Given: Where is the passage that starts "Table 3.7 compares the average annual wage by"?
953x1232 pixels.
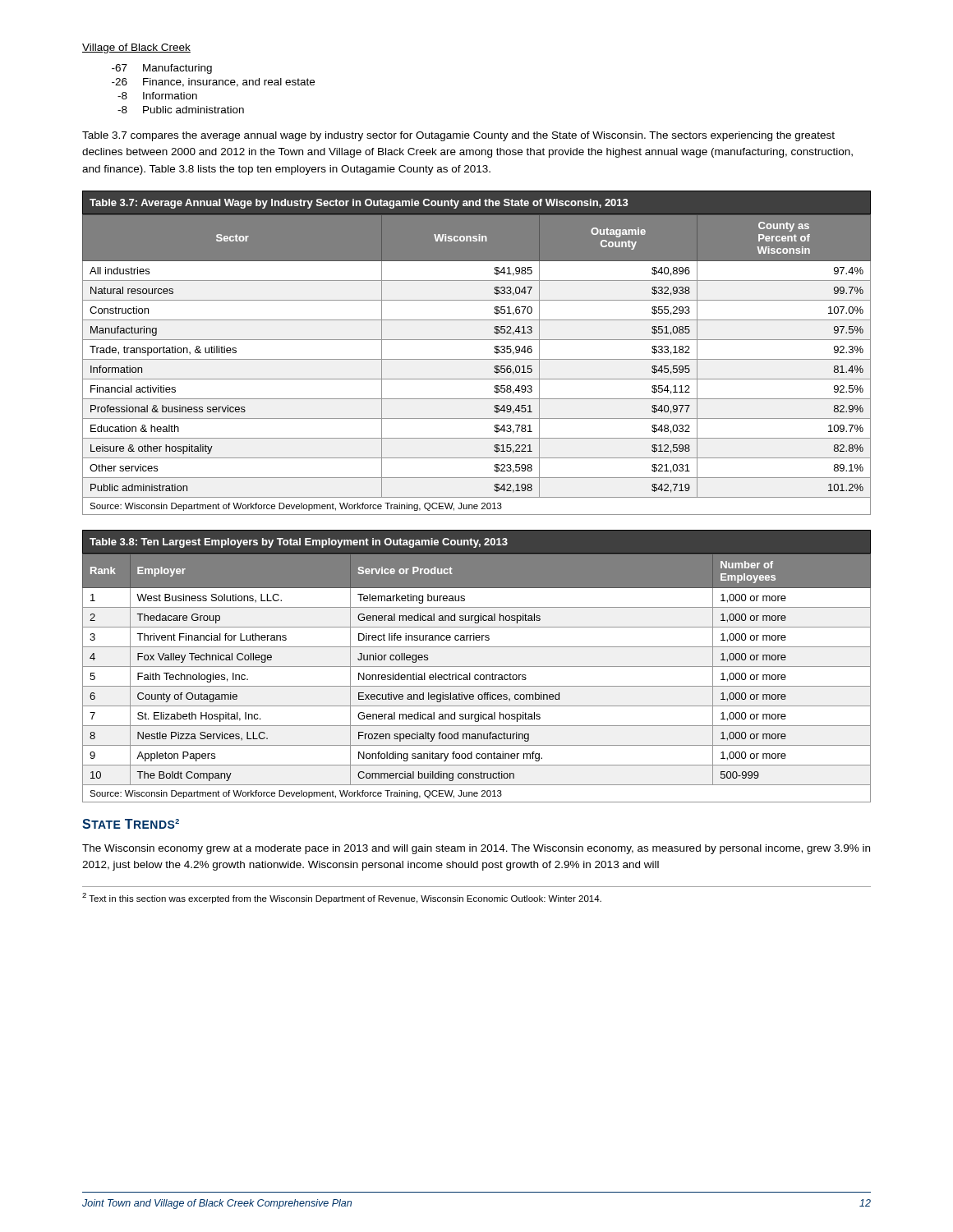Looking at the screenshot, I should point(468,152).
